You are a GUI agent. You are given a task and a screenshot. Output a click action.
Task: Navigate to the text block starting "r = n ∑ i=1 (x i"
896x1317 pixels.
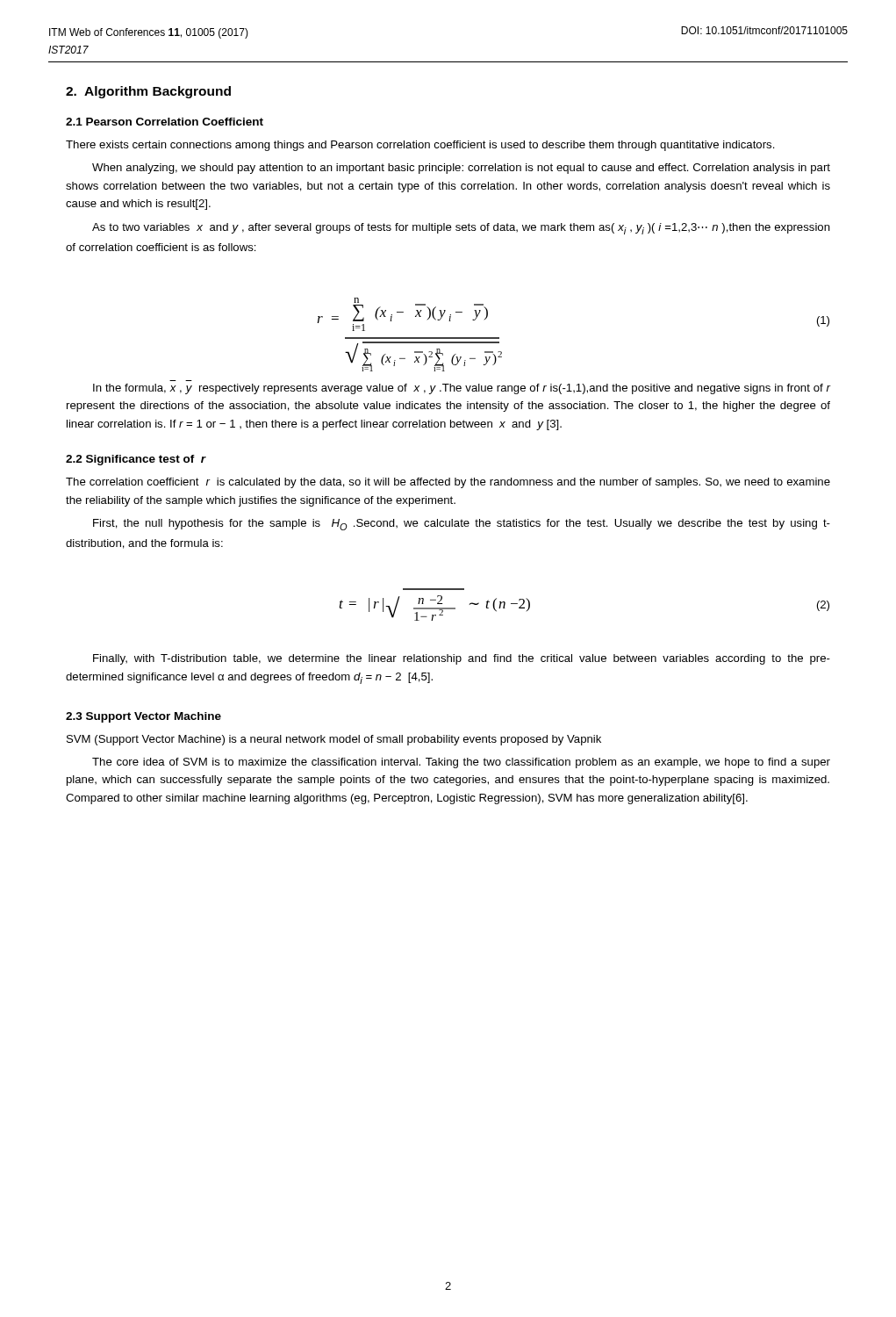pos(381,315)
